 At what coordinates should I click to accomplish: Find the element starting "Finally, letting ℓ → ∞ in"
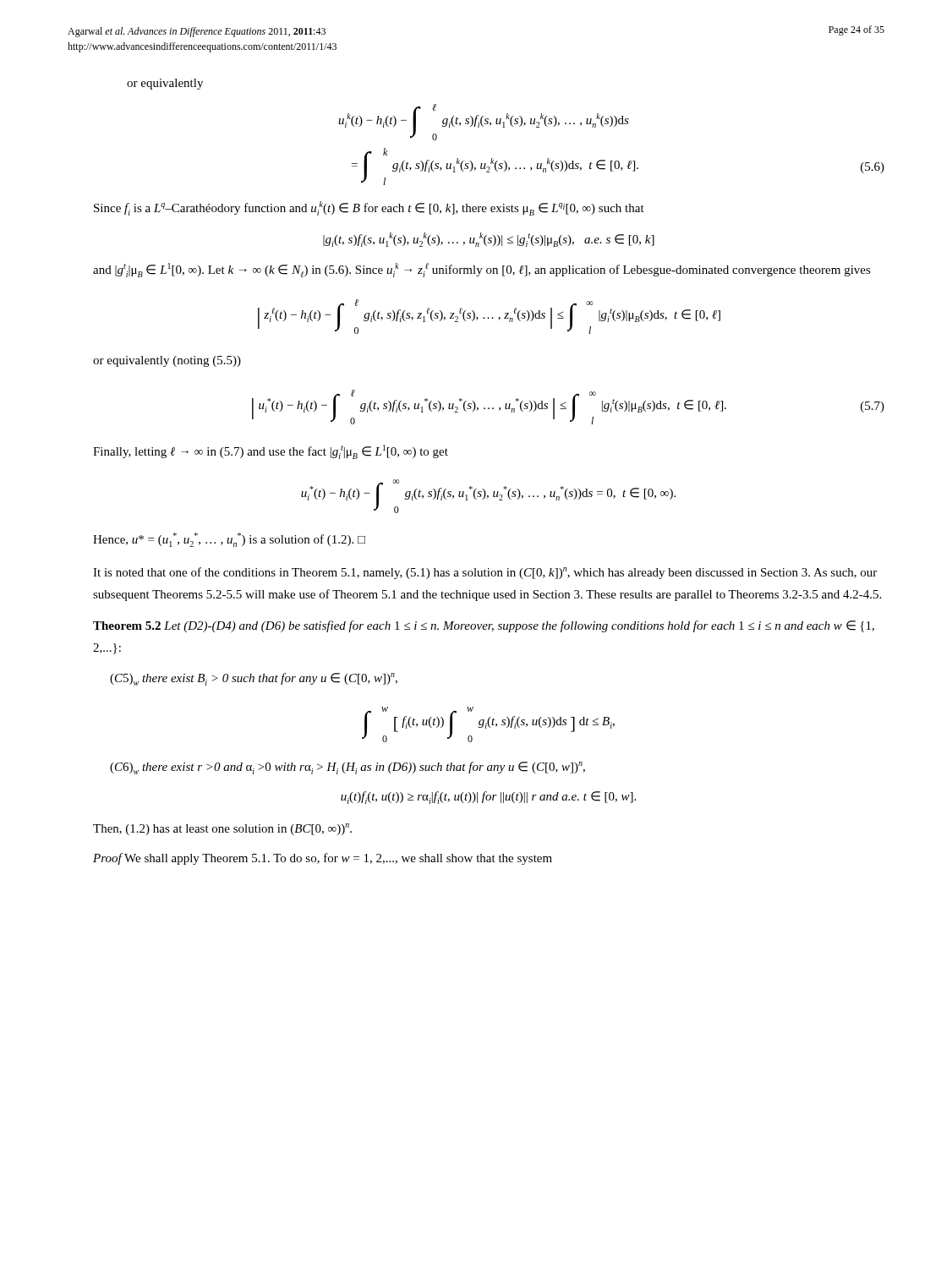pyautogui.click(x=271, y=452)
